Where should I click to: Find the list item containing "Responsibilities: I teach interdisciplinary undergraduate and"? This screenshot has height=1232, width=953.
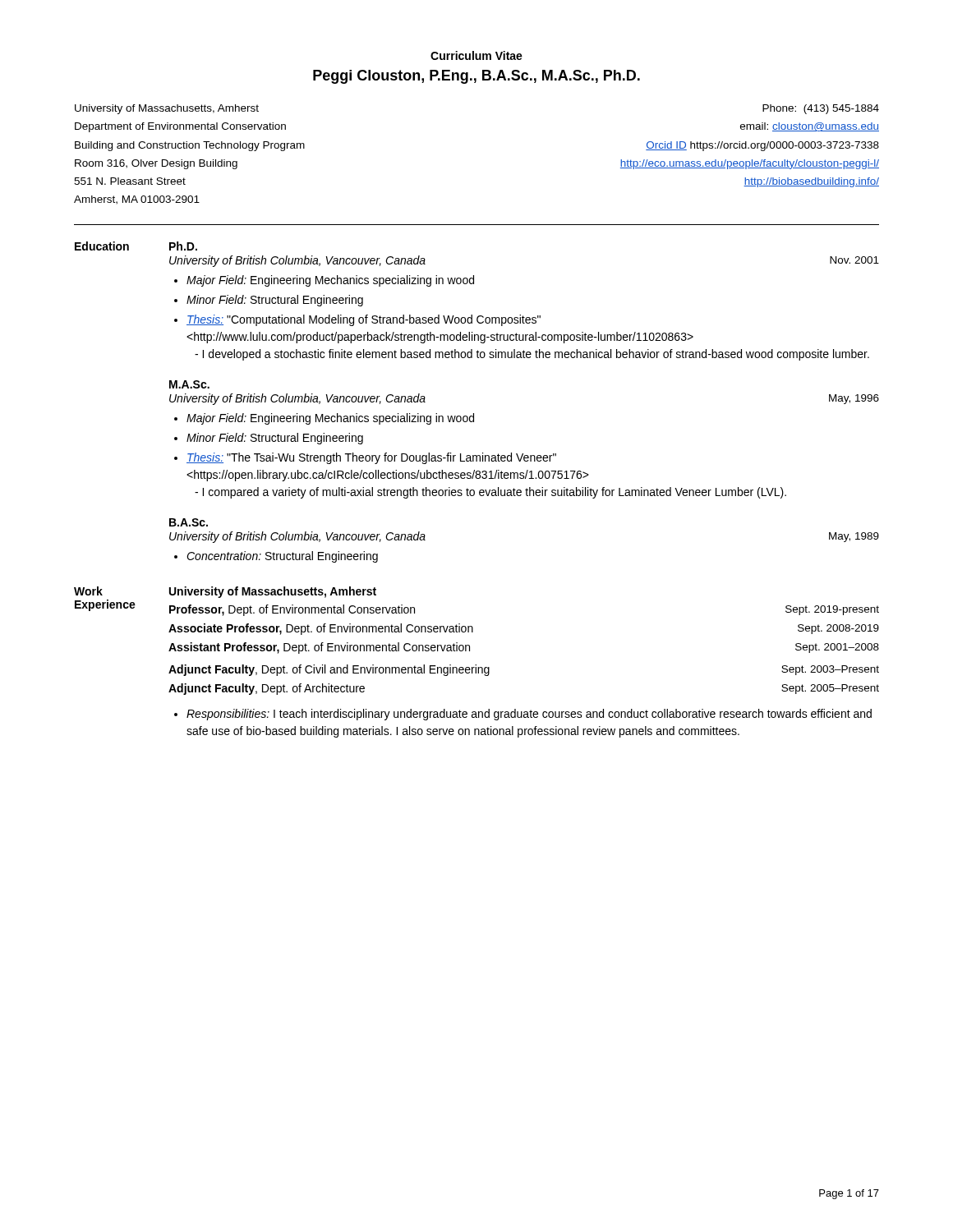pyautogui.click(x=533, y=722)
